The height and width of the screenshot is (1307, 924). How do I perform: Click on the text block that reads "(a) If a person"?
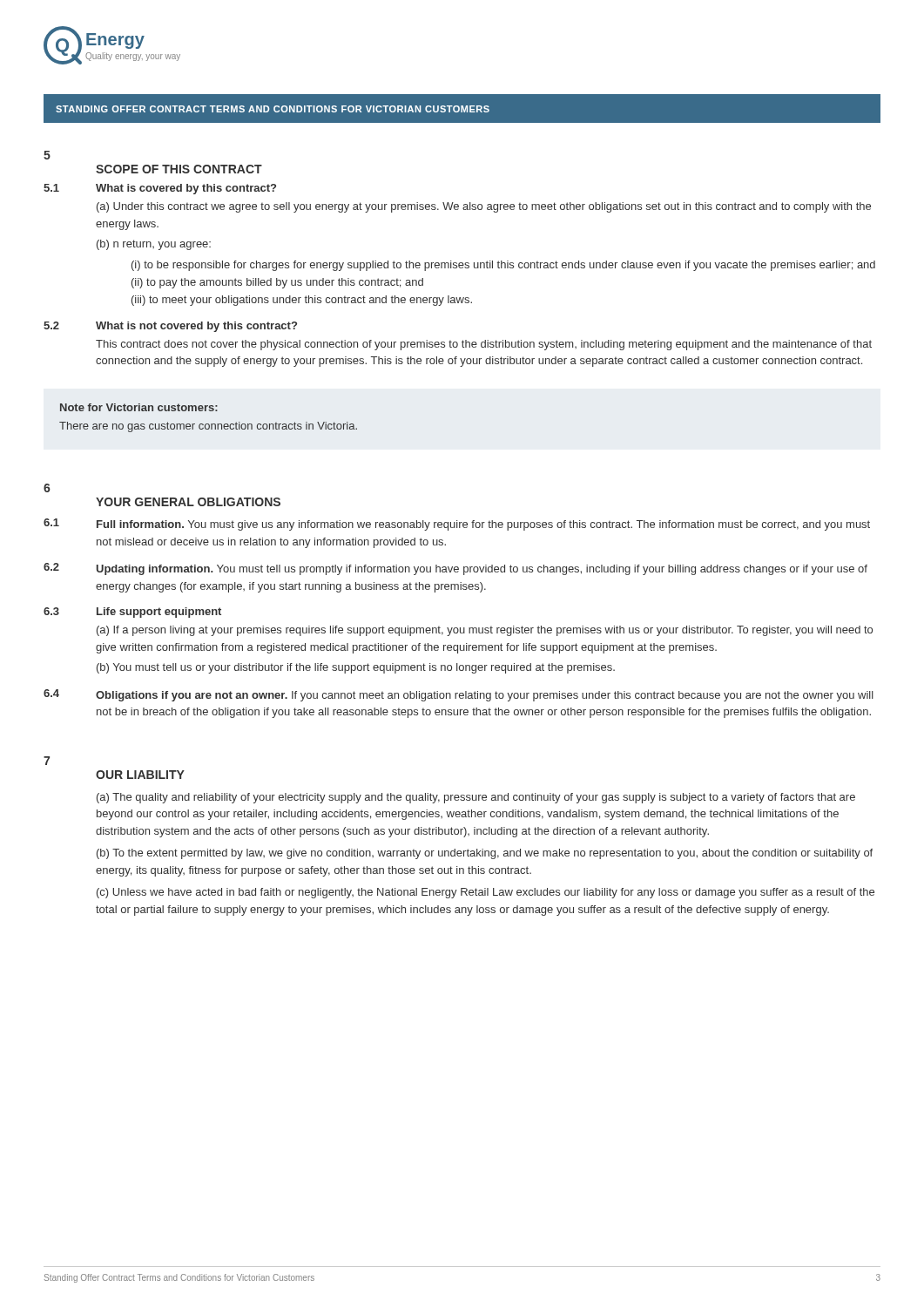pyautogui.click(x=488, y=649)
